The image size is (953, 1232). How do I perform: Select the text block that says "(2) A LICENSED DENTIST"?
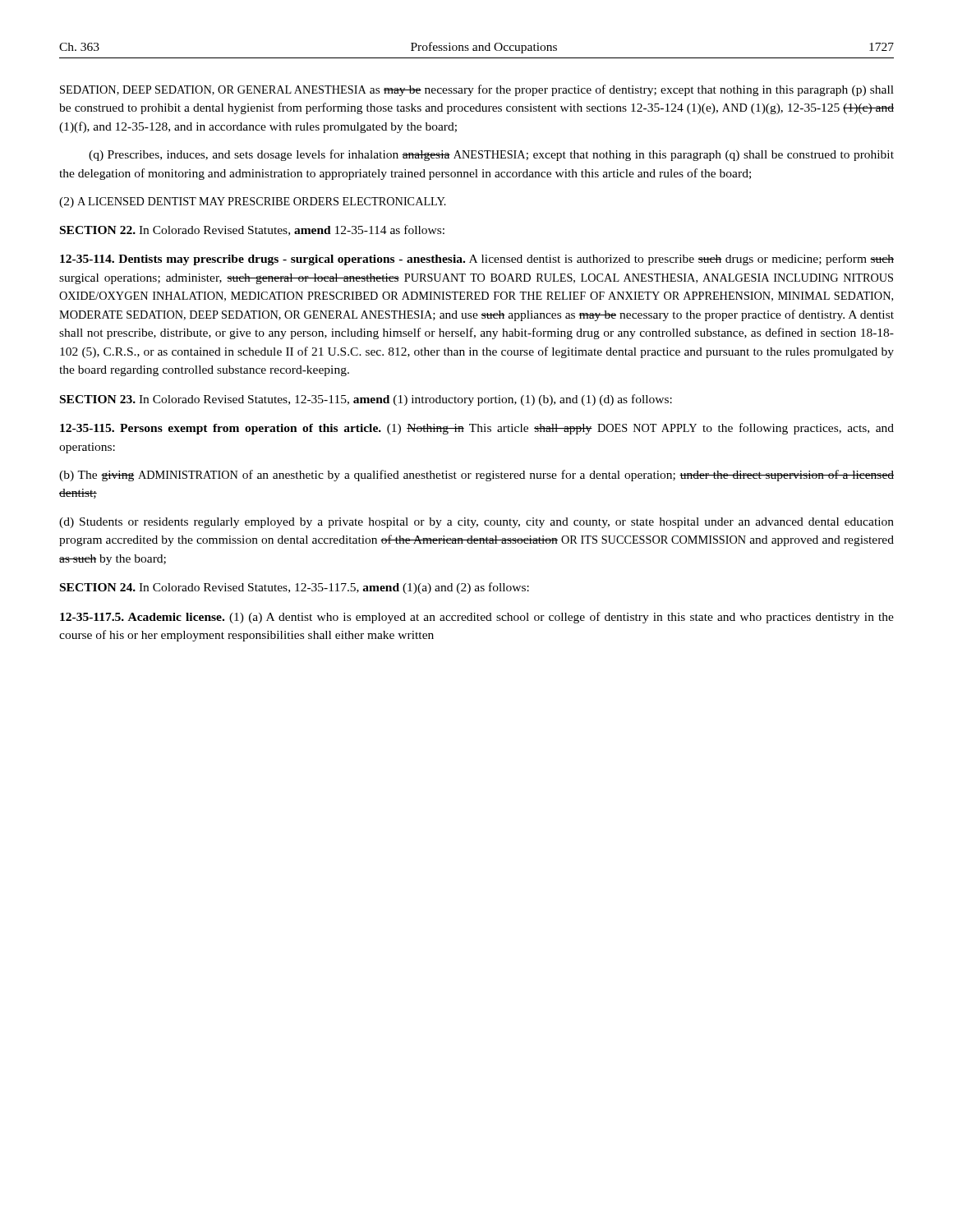(x=253, y=202)
